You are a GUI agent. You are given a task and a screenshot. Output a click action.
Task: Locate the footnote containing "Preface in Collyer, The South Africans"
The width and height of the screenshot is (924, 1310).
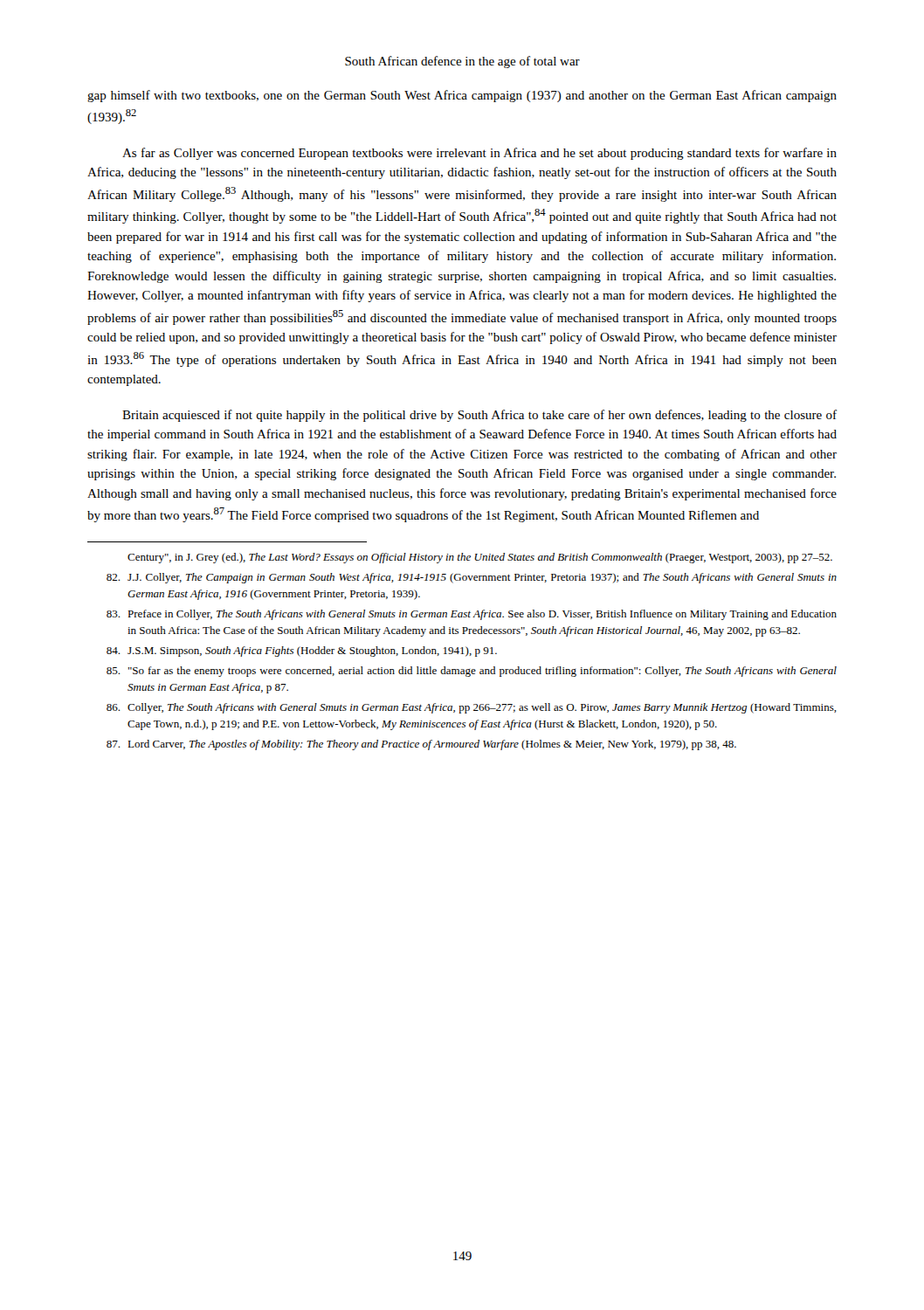point(462,622)
